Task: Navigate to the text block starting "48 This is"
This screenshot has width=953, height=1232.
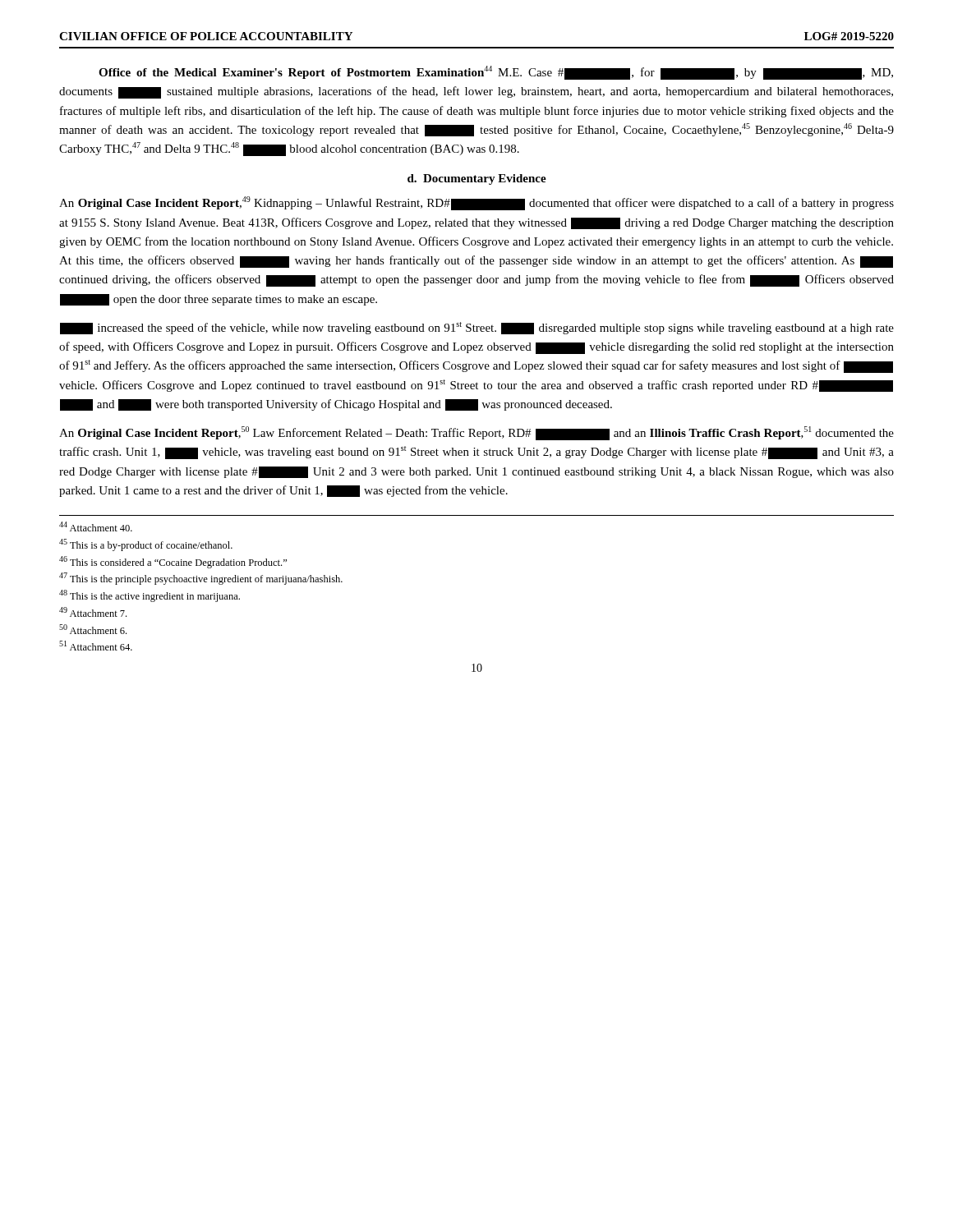Action: tap(150, 595)
